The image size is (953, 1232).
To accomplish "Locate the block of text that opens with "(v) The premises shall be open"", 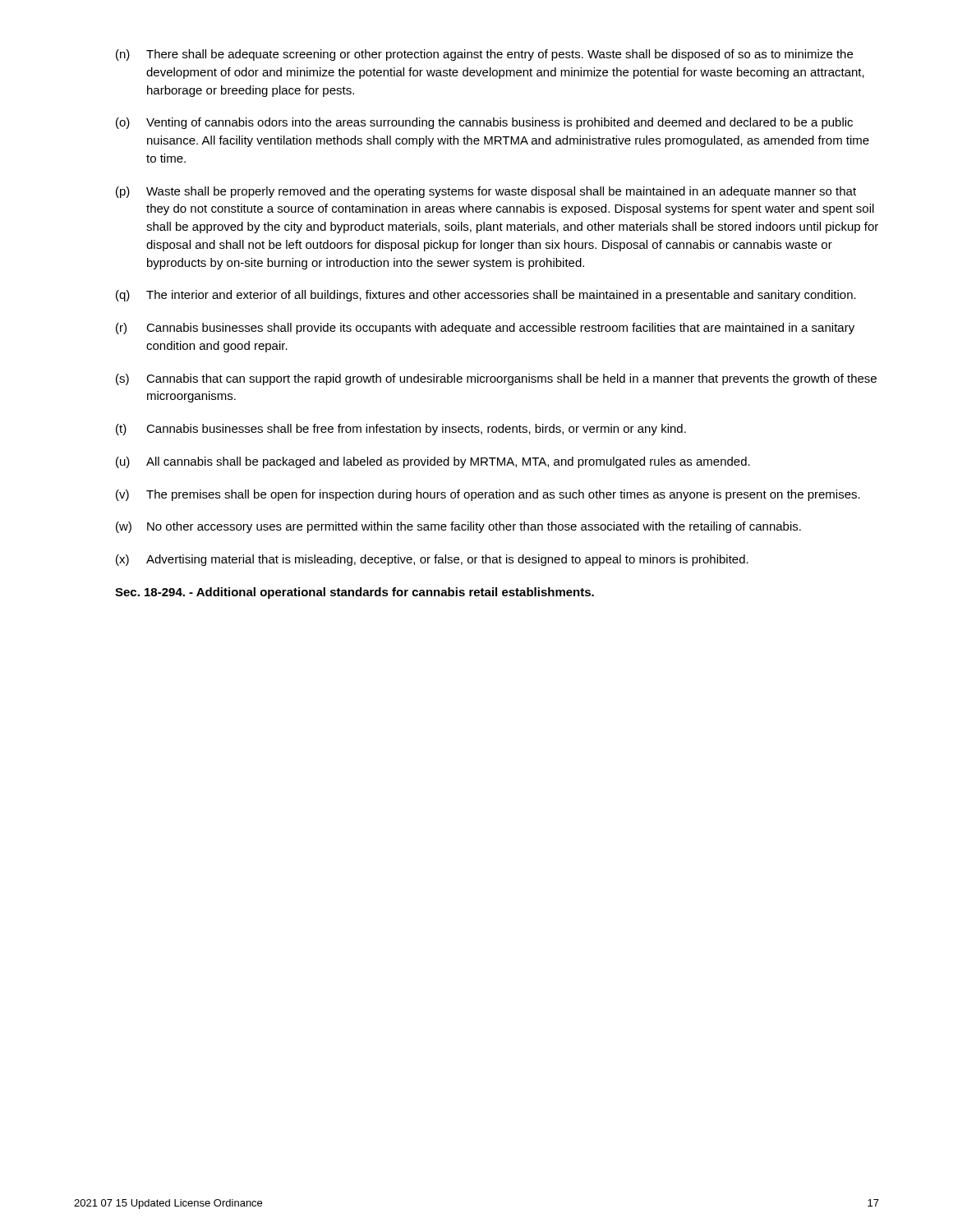I will coord(497,494).
